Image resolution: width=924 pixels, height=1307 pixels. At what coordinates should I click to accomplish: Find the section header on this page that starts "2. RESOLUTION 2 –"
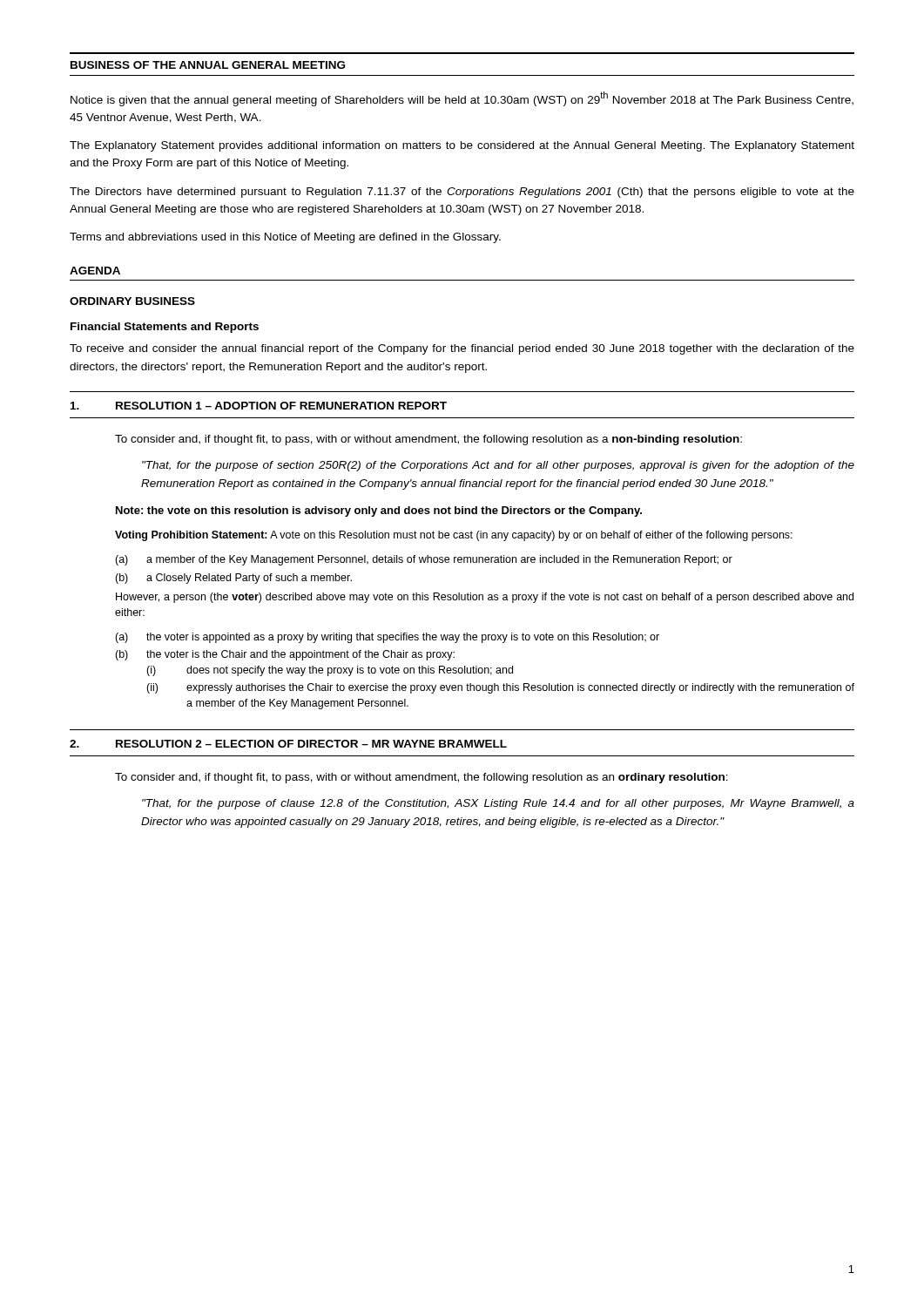[288, 743]
